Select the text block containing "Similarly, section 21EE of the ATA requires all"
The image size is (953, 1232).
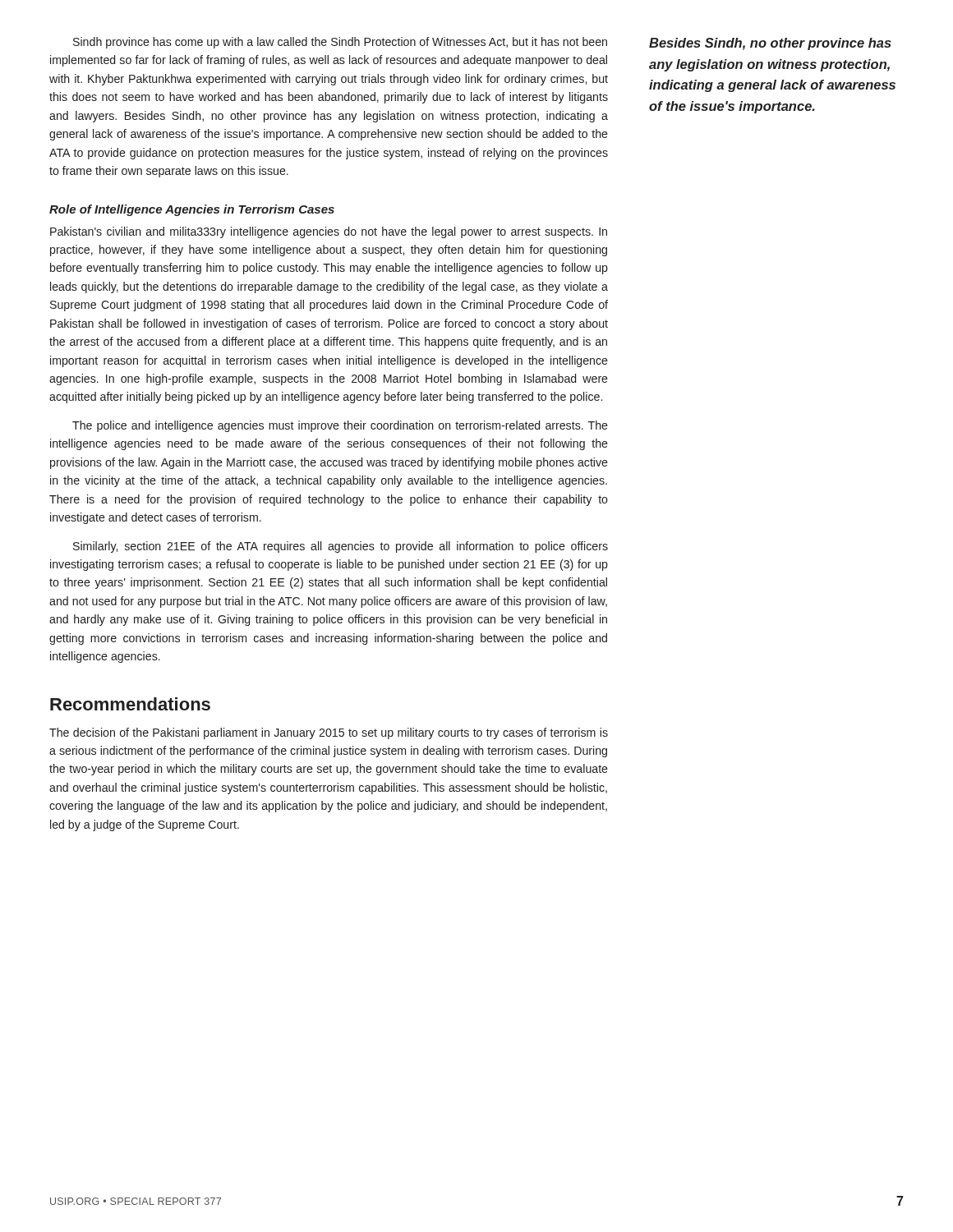[x=329, y=601]
